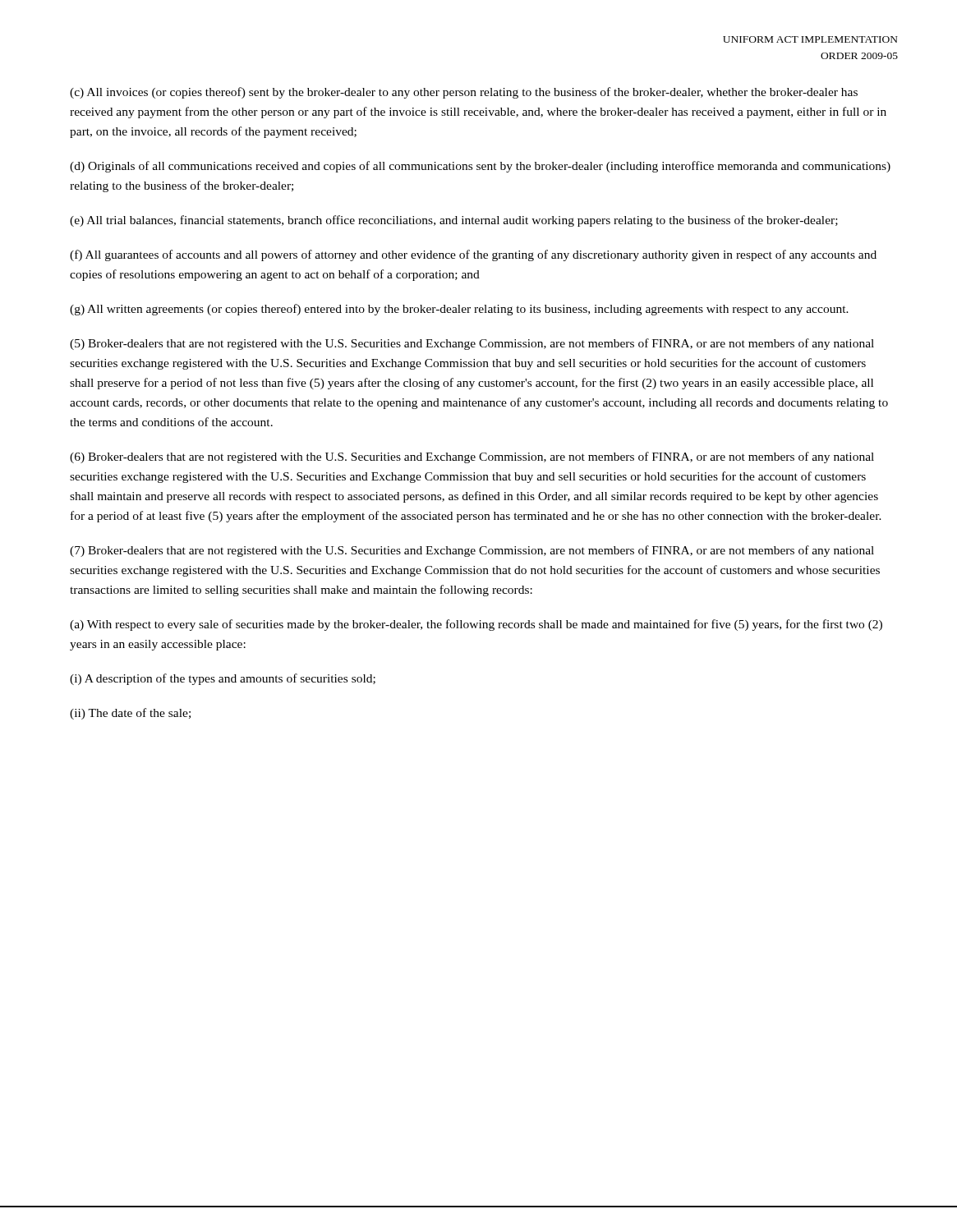The image size is (957, 1232).
Task: Locate the text block starting "(5) Broker-dealers that are not"
Action: (479, 382)
